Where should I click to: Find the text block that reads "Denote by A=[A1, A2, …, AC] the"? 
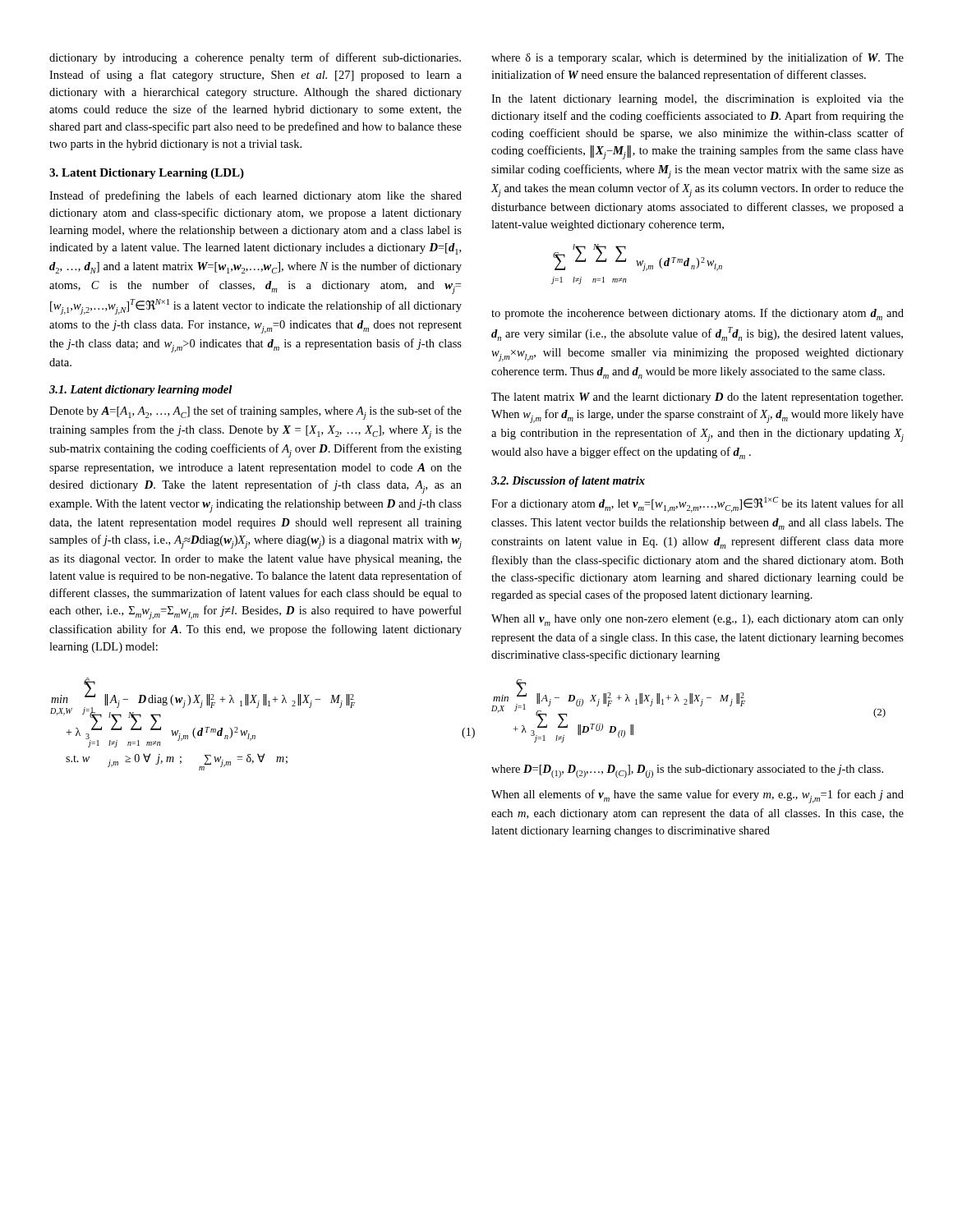click(255, 529)
